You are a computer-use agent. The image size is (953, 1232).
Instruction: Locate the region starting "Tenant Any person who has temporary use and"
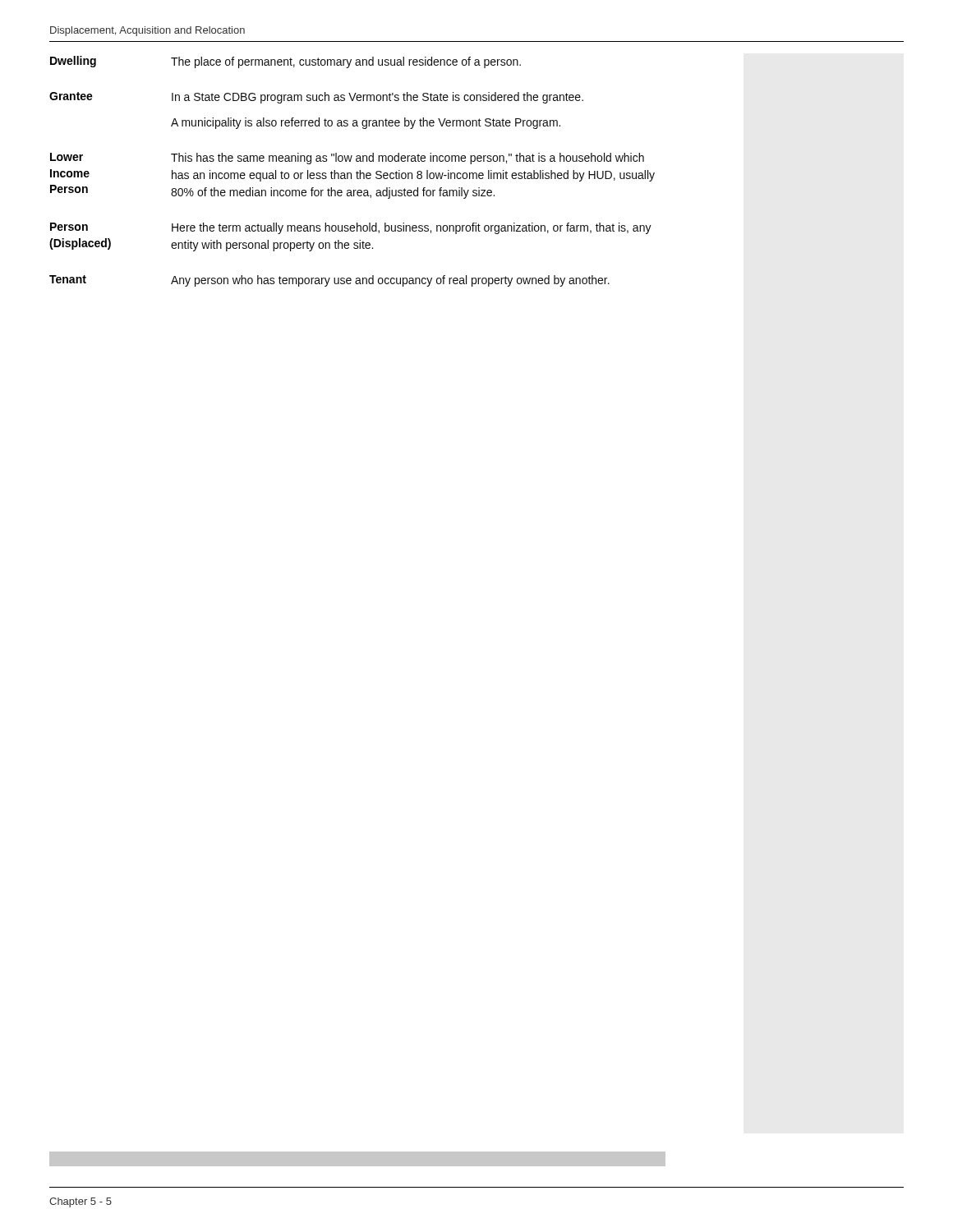(x=357, y=281)
